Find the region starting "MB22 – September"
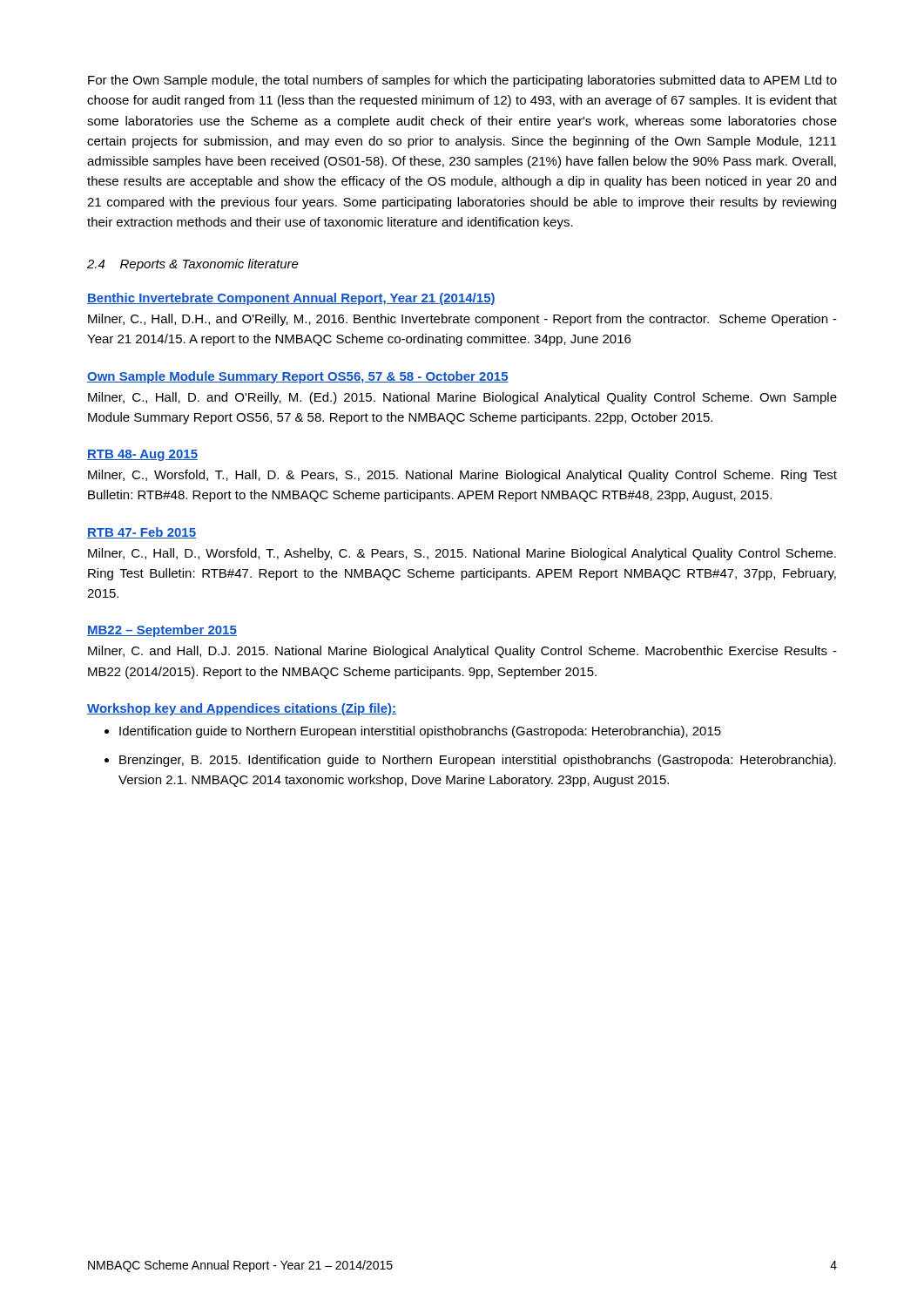 (162, 630)
